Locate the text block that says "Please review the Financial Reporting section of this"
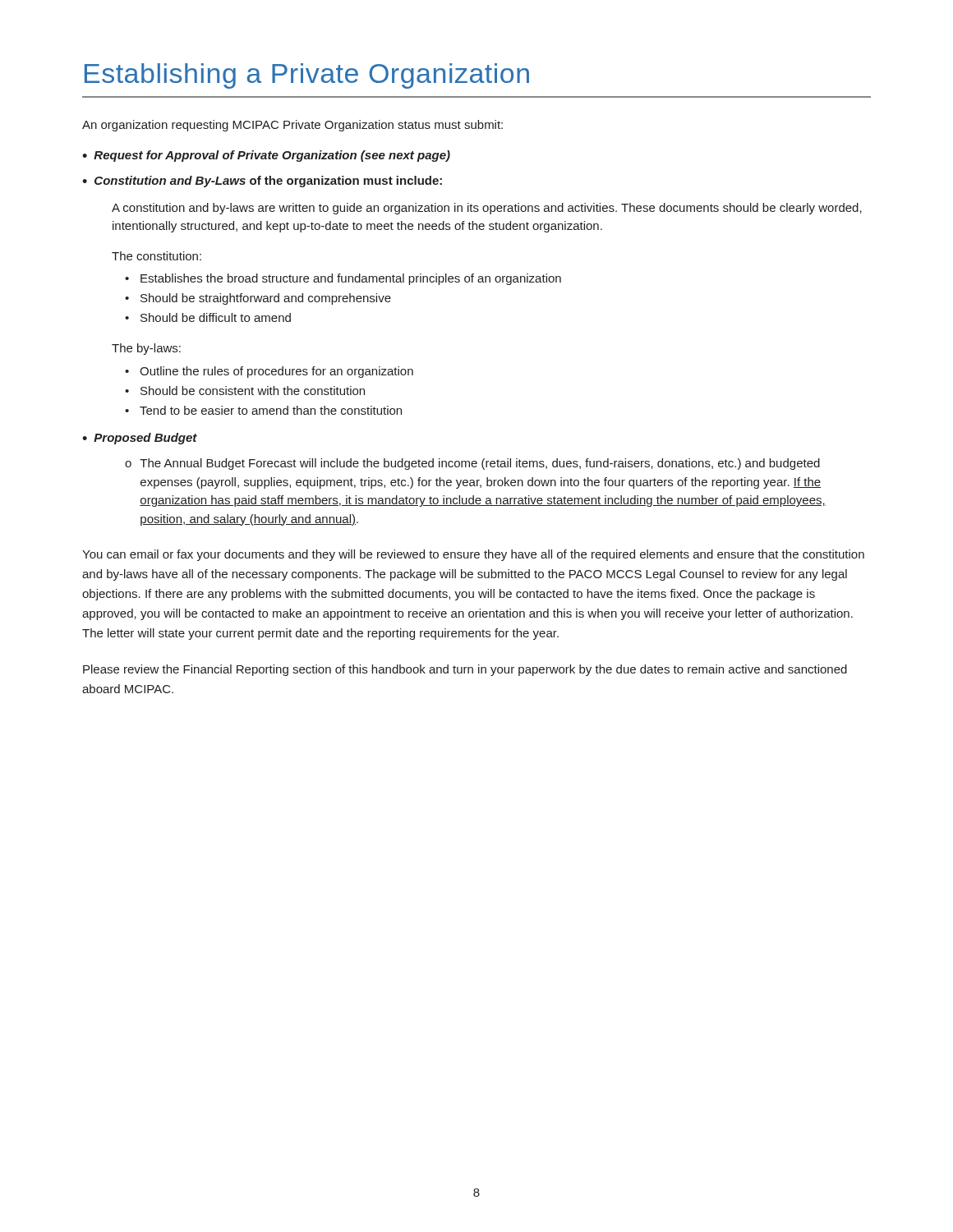Image resolution: width=953 pixels, height=1232 pixels. coord(465,679)
